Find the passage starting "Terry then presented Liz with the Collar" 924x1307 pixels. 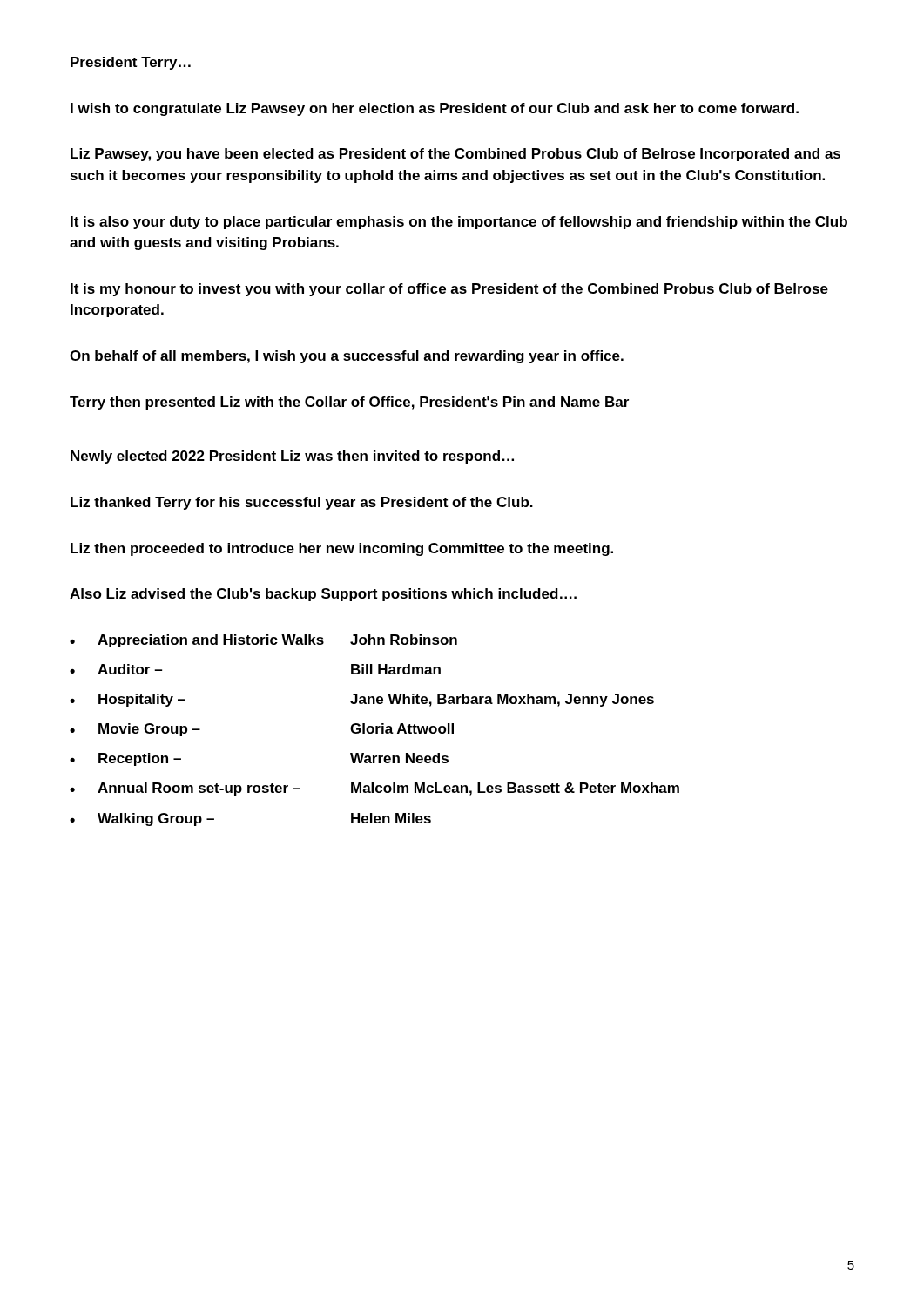(349, 402)
